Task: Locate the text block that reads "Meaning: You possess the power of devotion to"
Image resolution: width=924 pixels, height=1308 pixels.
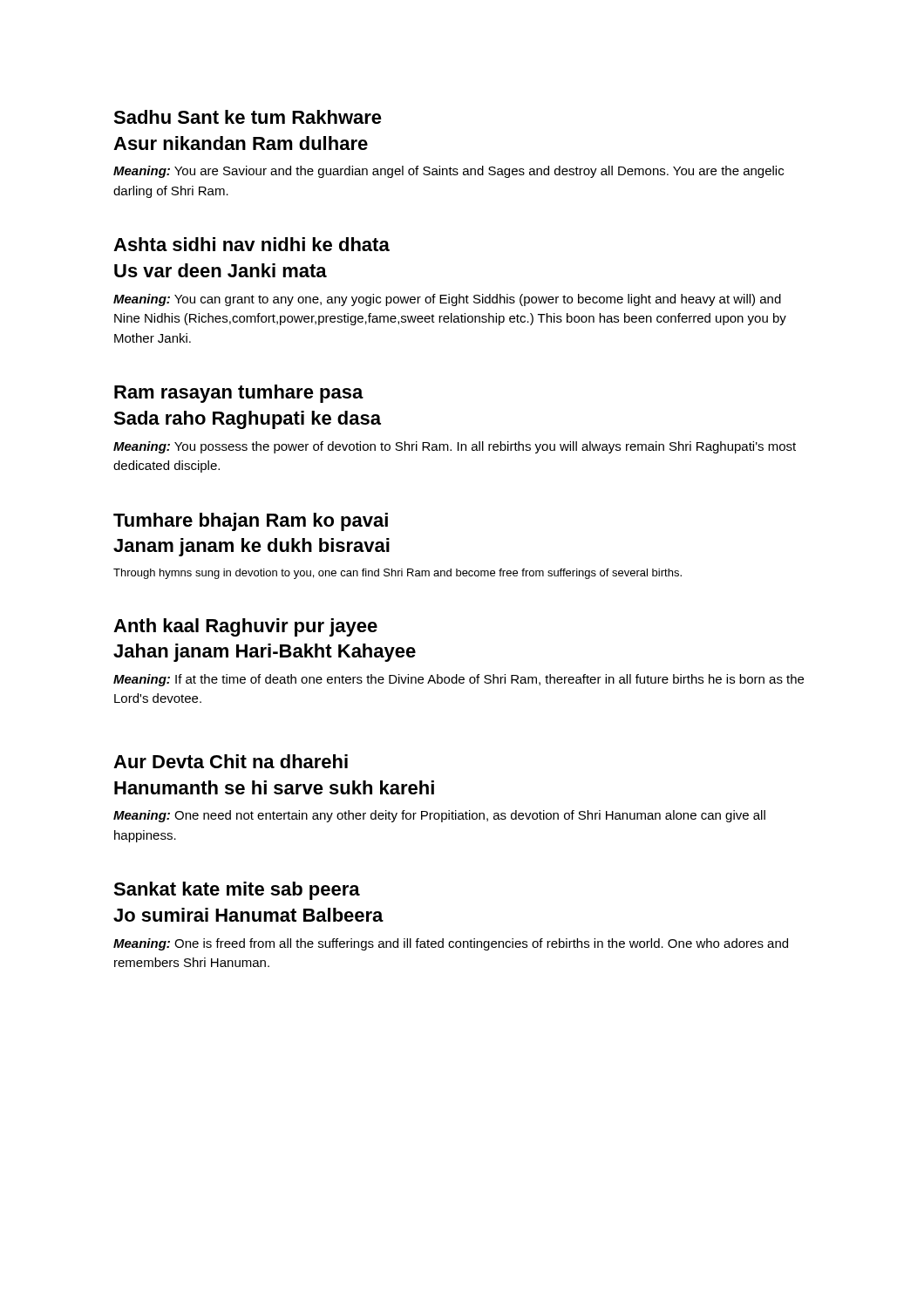Action: [455, 456]
